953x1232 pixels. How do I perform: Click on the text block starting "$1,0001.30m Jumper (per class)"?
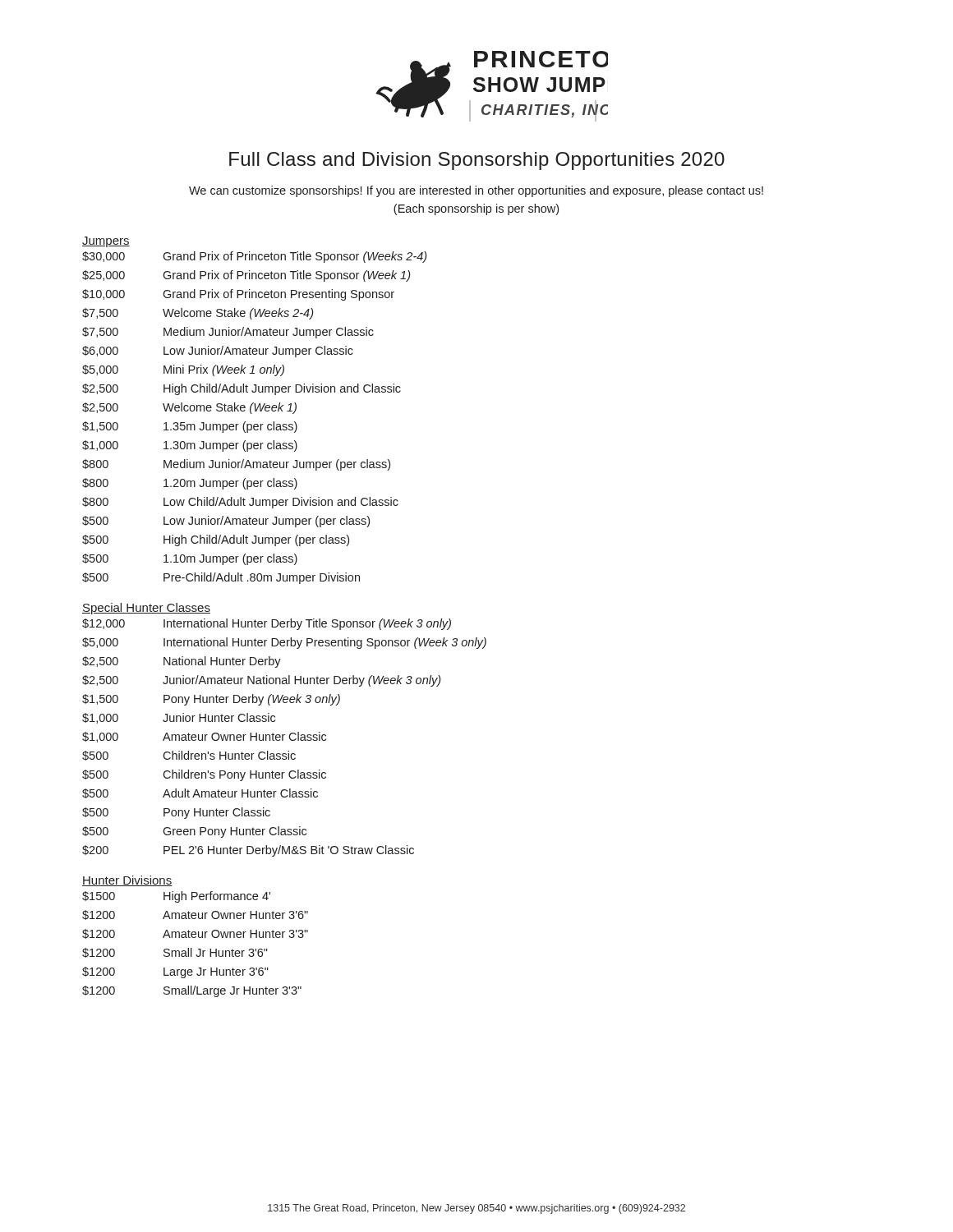coord(190,446)
